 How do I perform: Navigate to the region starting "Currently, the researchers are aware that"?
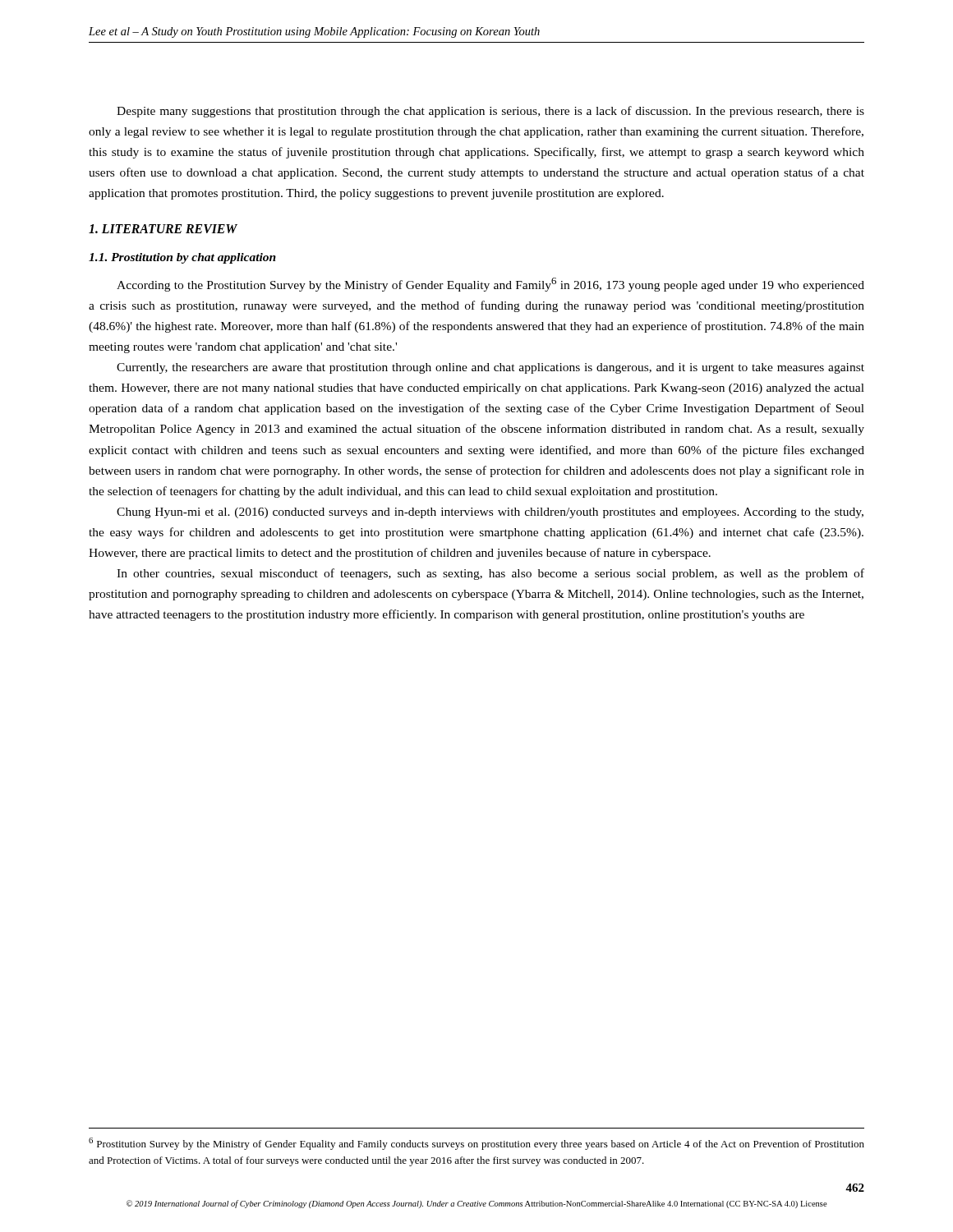476,429
